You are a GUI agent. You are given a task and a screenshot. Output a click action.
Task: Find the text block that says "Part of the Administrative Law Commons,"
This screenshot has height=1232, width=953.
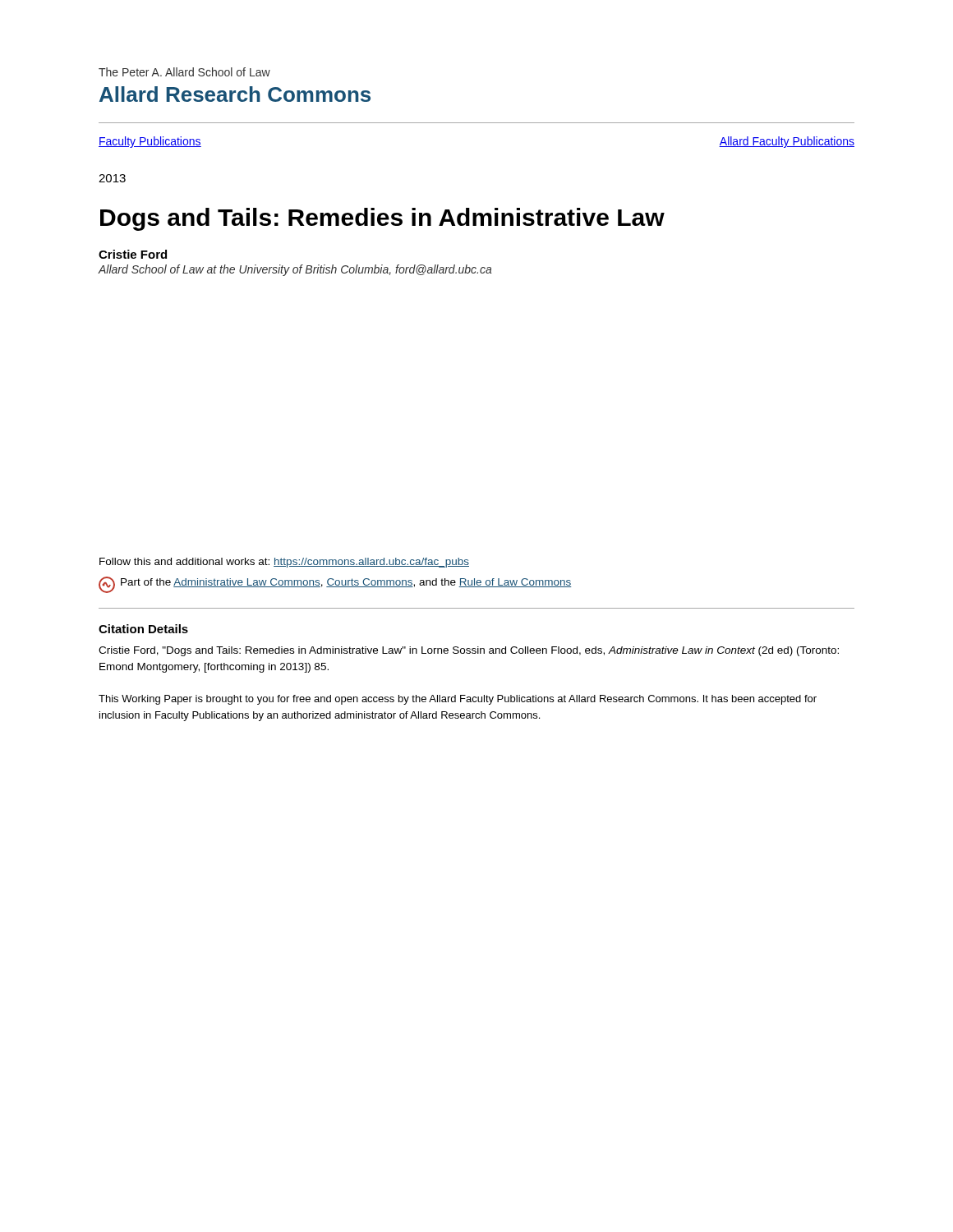pos(335,585)
